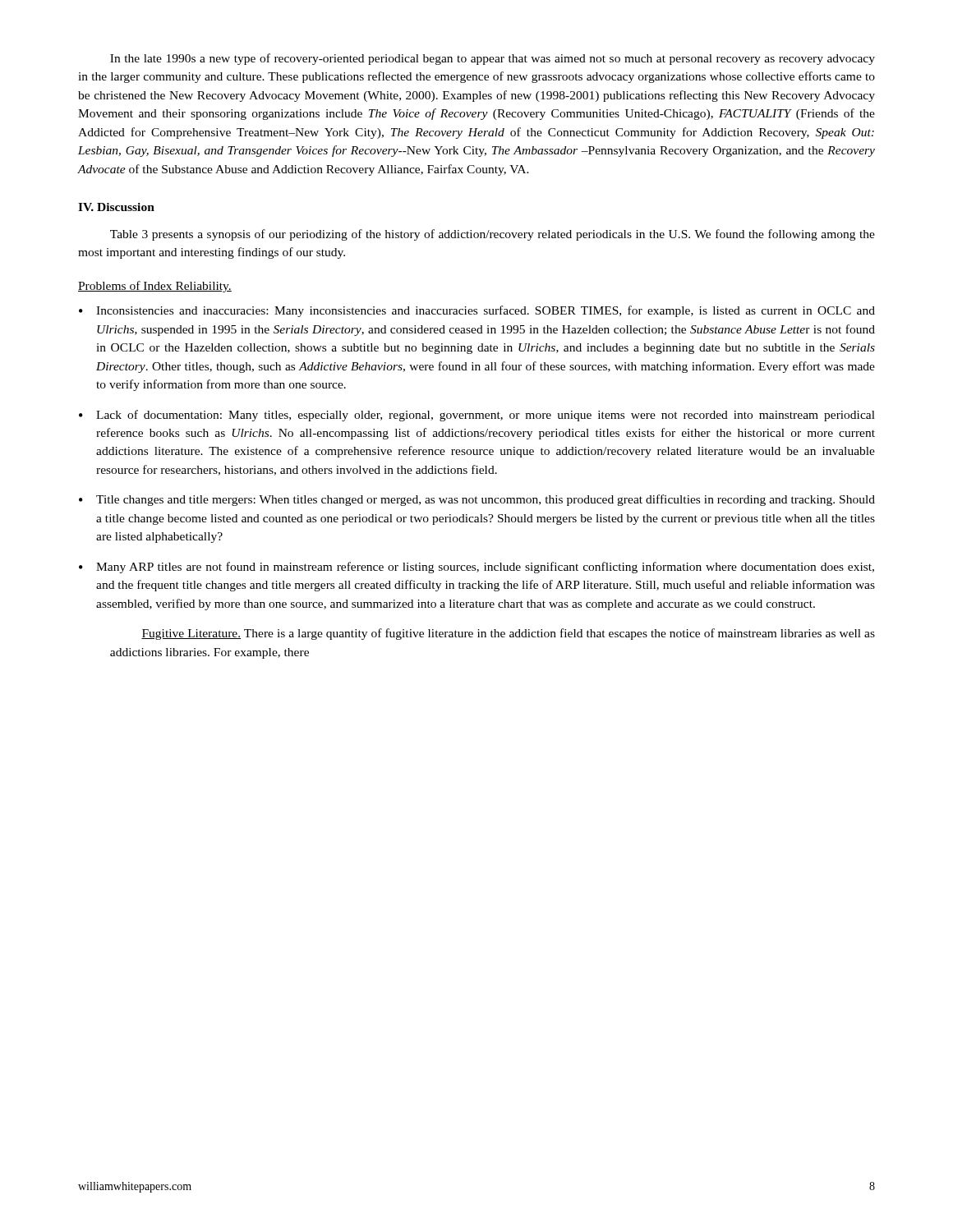Select the list item that reads "• Inconsistencies and"

pyautogui.click(x=476, y=348)
